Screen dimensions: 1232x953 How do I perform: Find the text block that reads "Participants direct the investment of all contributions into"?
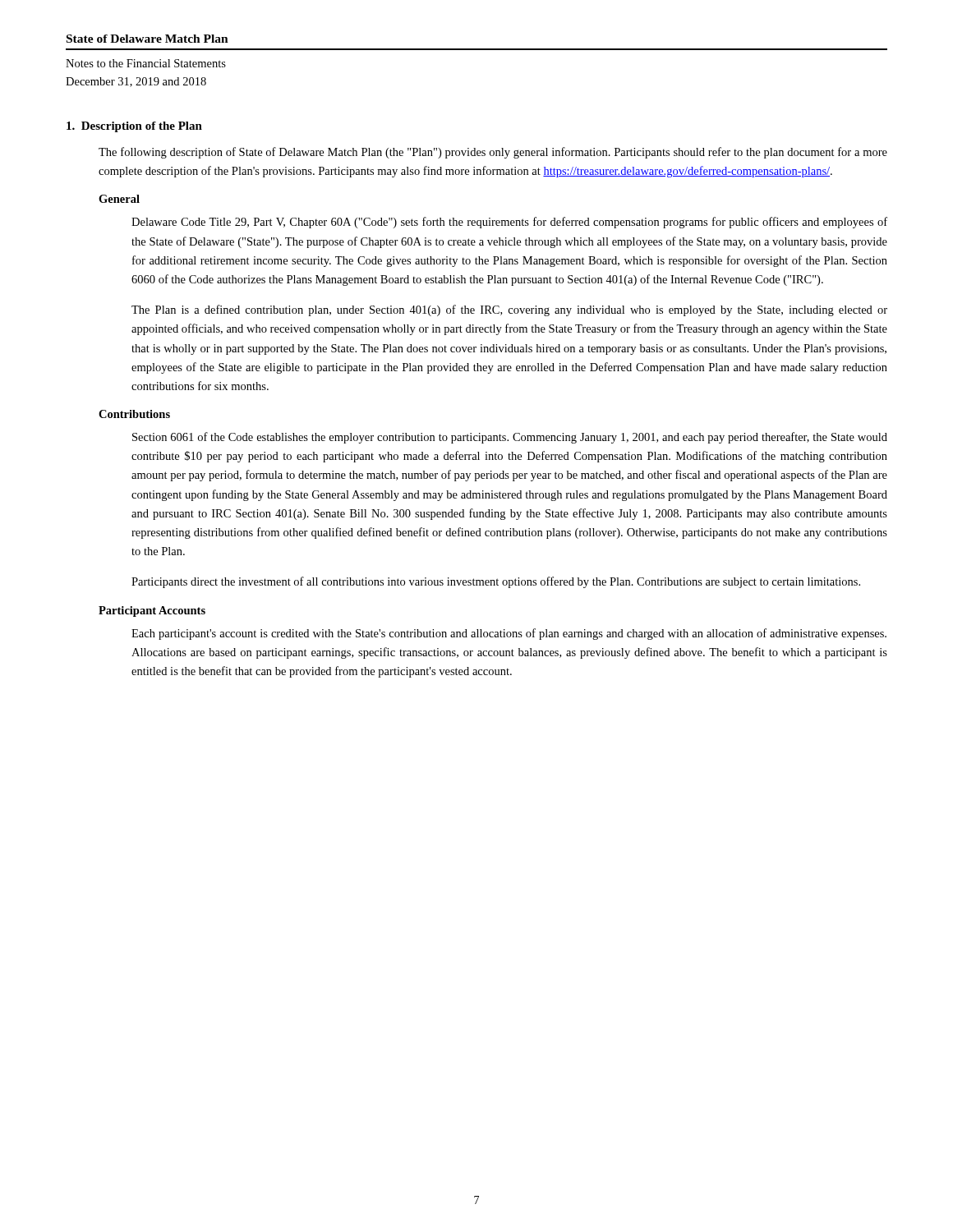496,582
